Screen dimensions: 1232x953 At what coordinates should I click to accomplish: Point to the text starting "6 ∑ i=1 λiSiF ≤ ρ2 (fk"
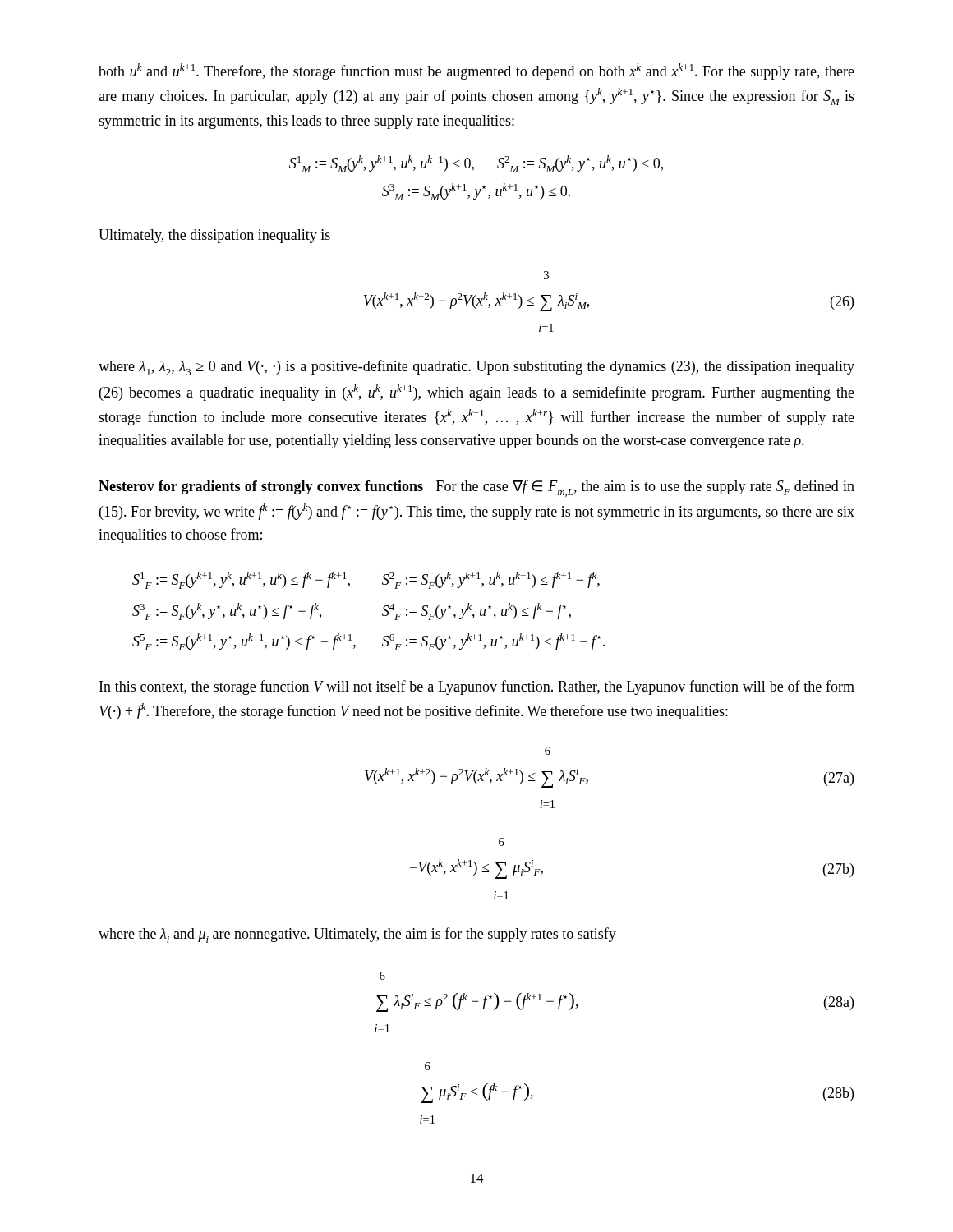(x=382, y=976)
